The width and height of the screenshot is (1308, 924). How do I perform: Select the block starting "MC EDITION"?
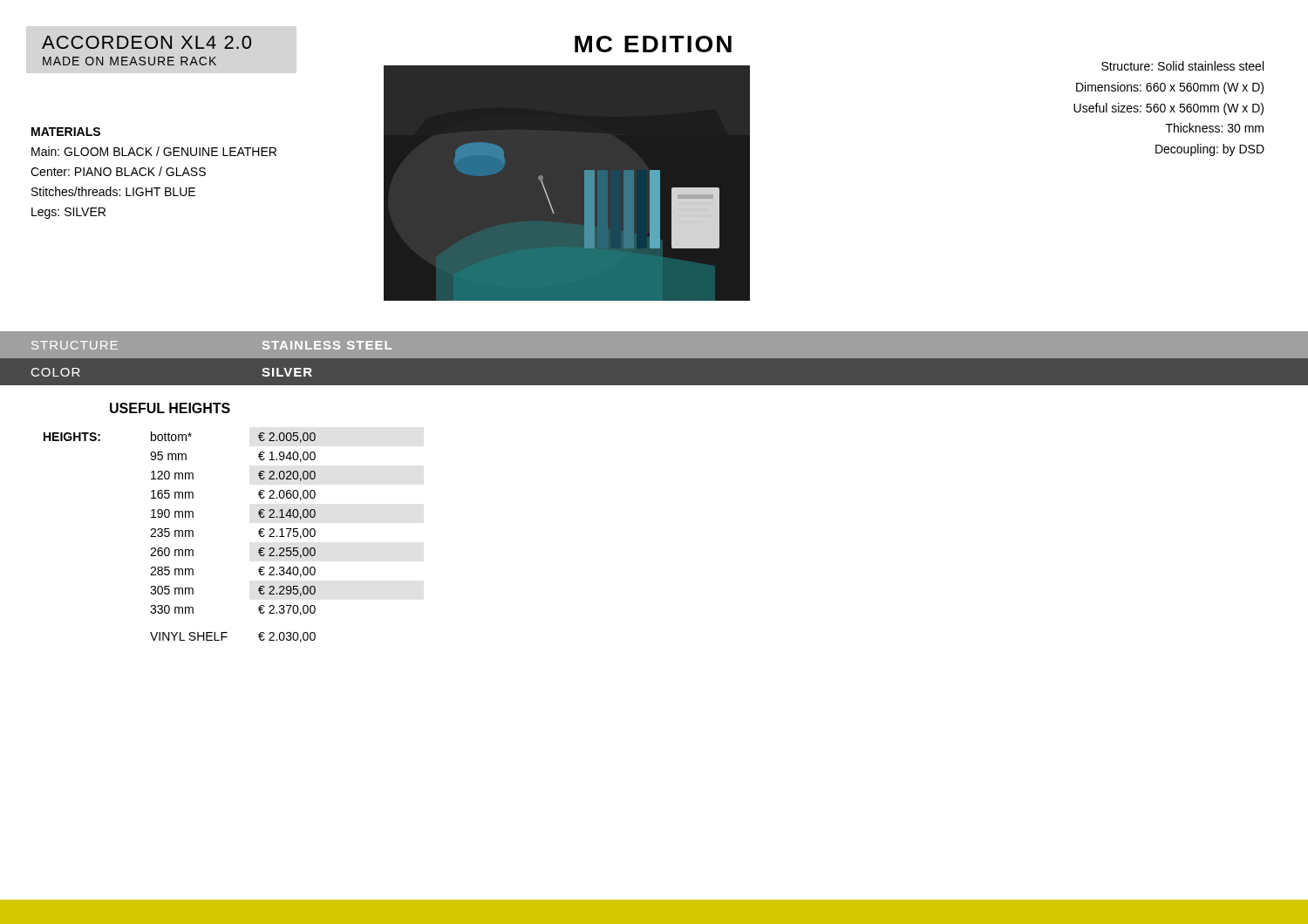click(654, 44)
